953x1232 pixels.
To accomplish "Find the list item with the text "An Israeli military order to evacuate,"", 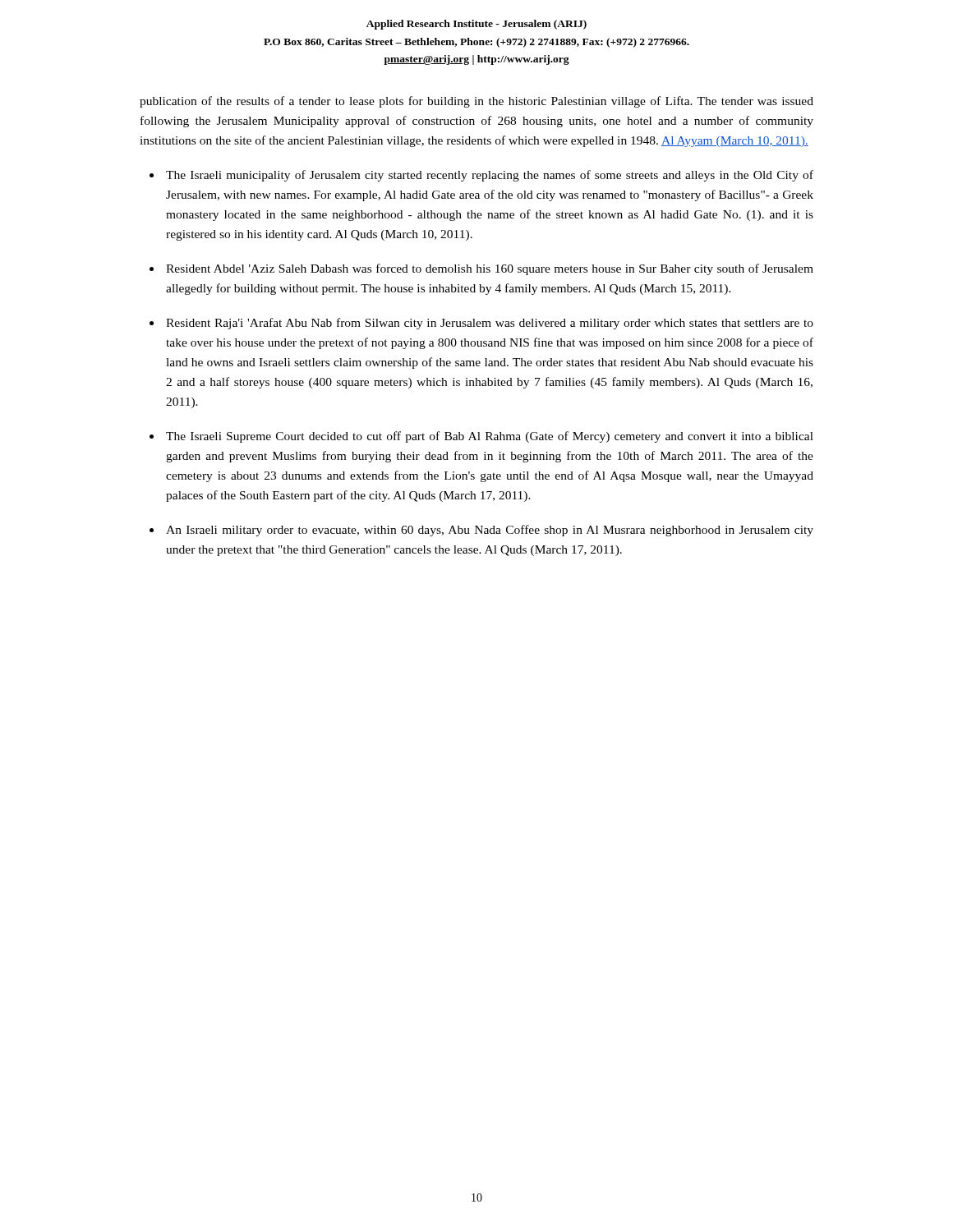I will click(490, 539).
